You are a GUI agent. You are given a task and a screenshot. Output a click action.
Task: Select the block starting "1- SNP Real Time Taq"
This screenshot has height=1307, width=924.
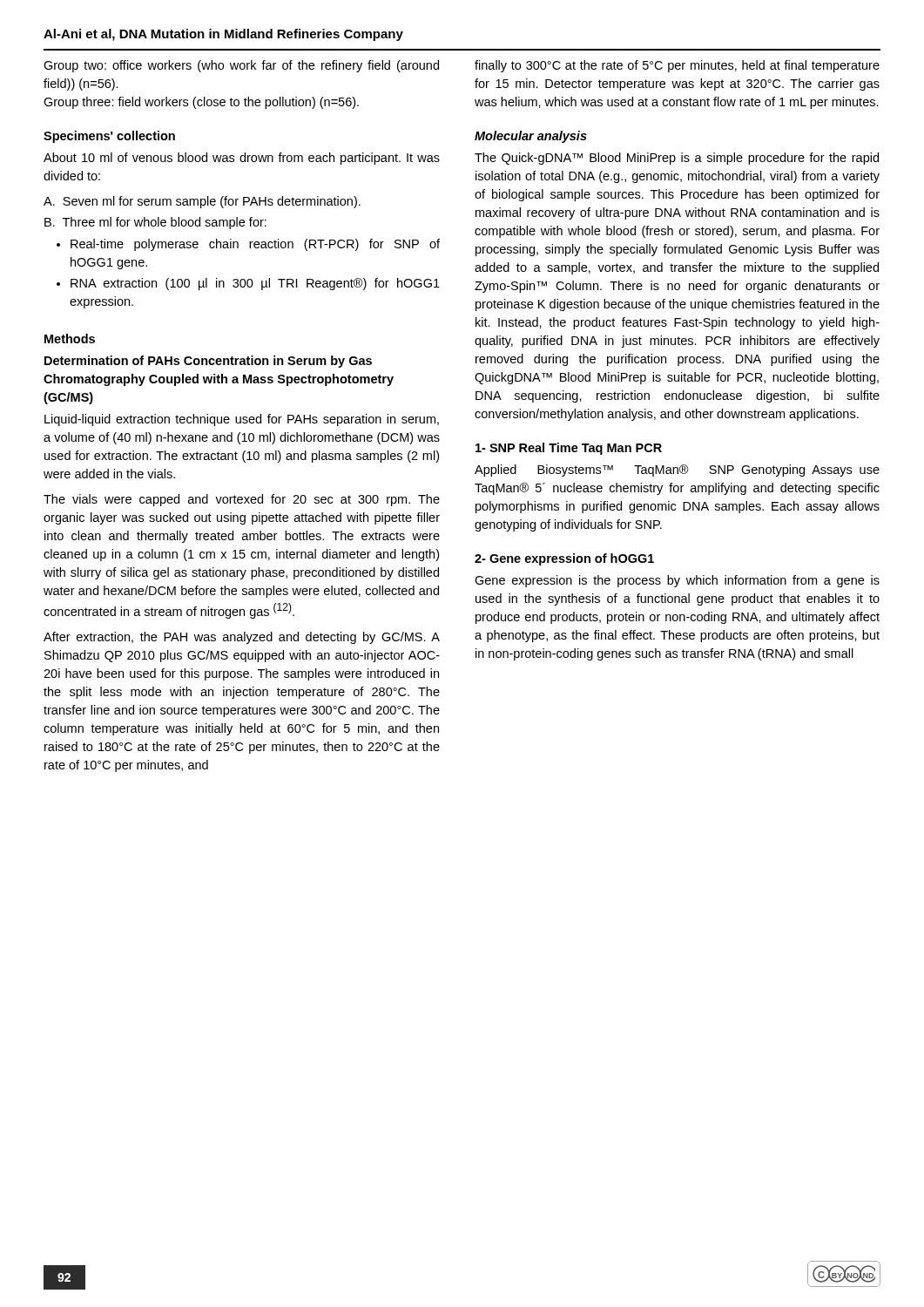pyautogui.click(x=568, y=448)
